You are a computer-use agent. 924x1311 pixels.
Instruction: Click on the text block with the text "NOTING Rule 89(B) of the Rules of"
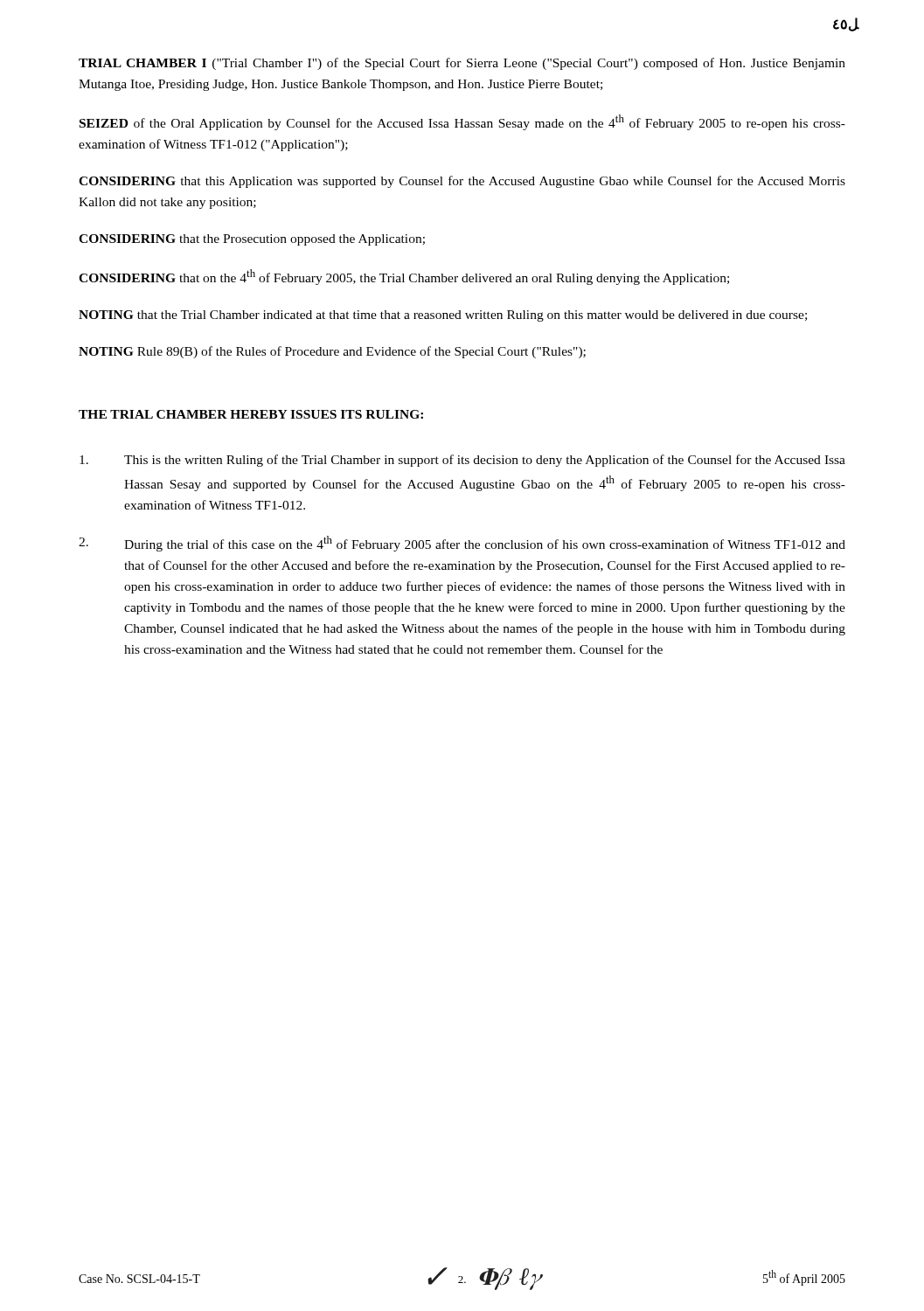[333, 351]
